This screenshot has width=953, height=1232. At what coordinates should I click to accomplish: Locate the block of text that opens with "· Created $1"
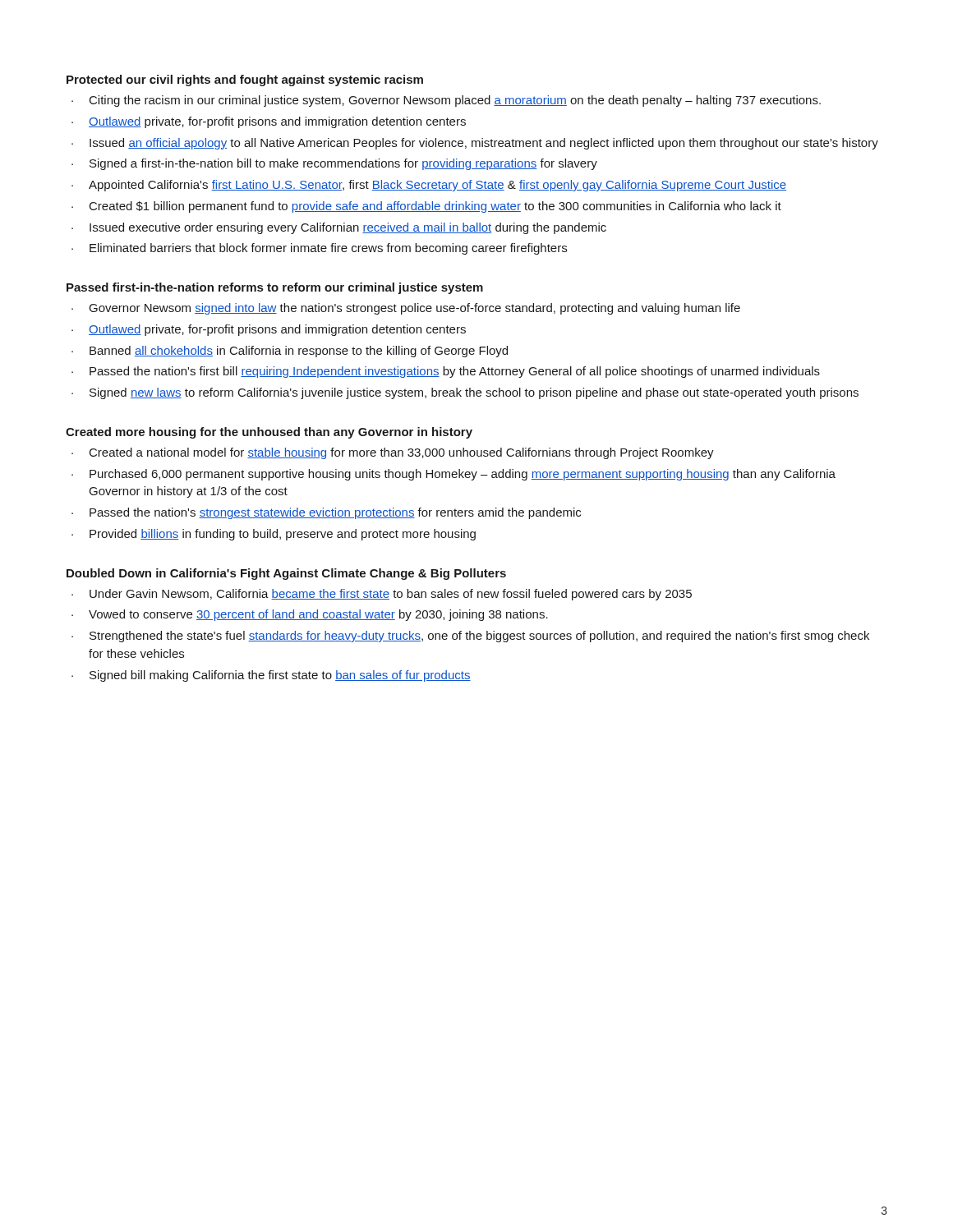[x=476, y=206]
